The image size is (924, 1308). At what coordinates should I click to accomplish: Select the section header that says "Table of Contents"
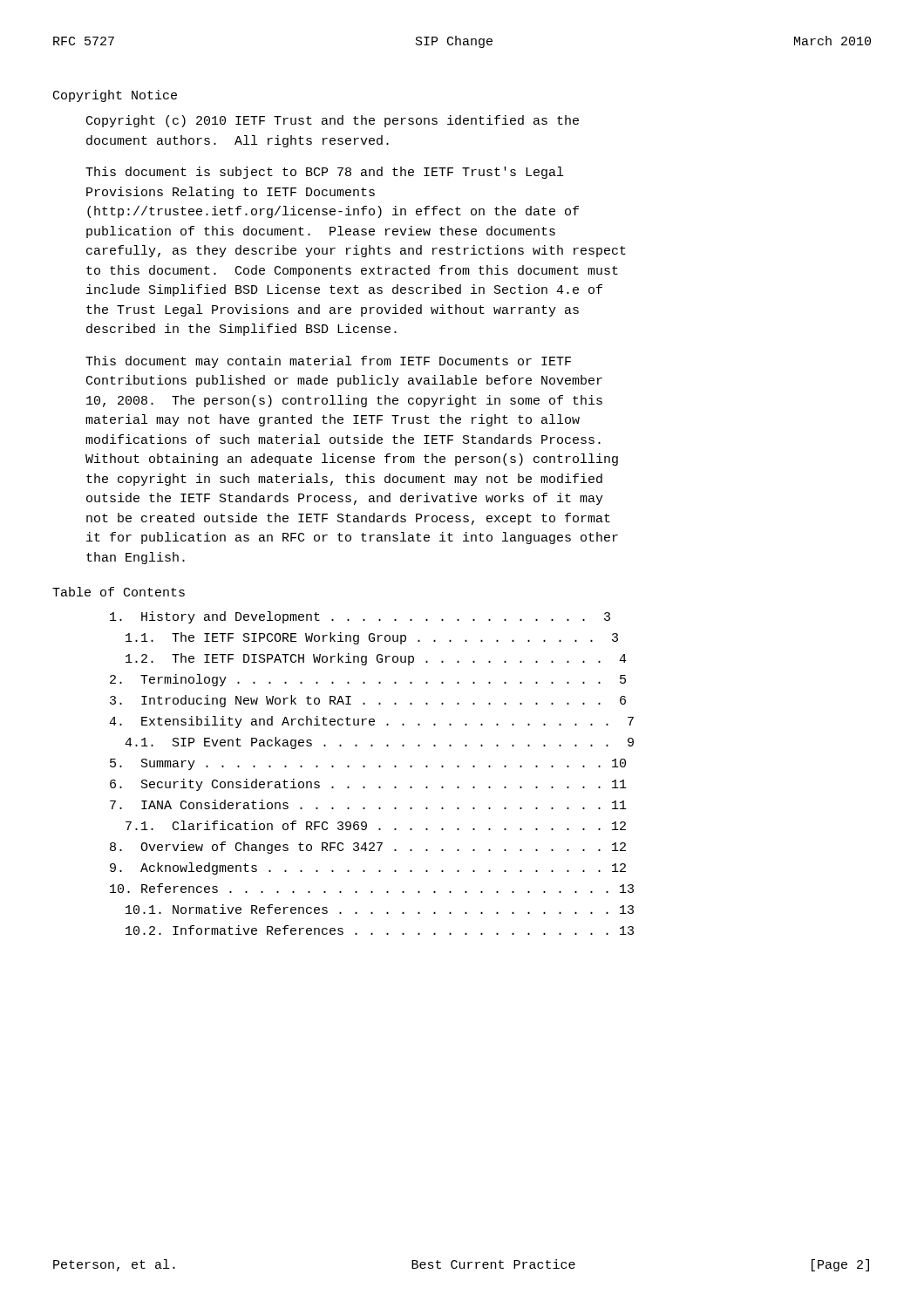point(119,593)
